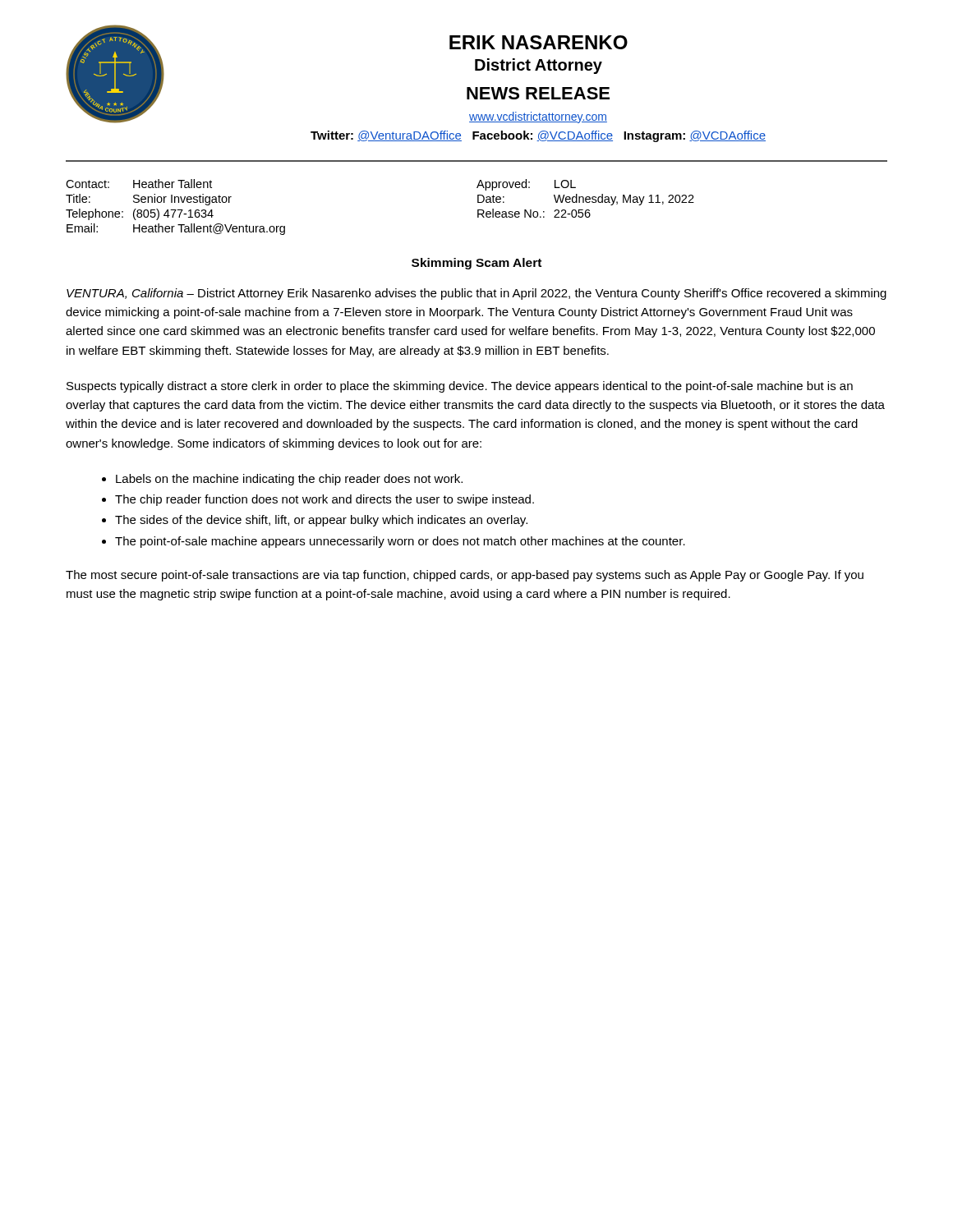Locate the text starting "The chip reader function does not work and"
Screen dimensions: 1232x953
coord(325,499)
